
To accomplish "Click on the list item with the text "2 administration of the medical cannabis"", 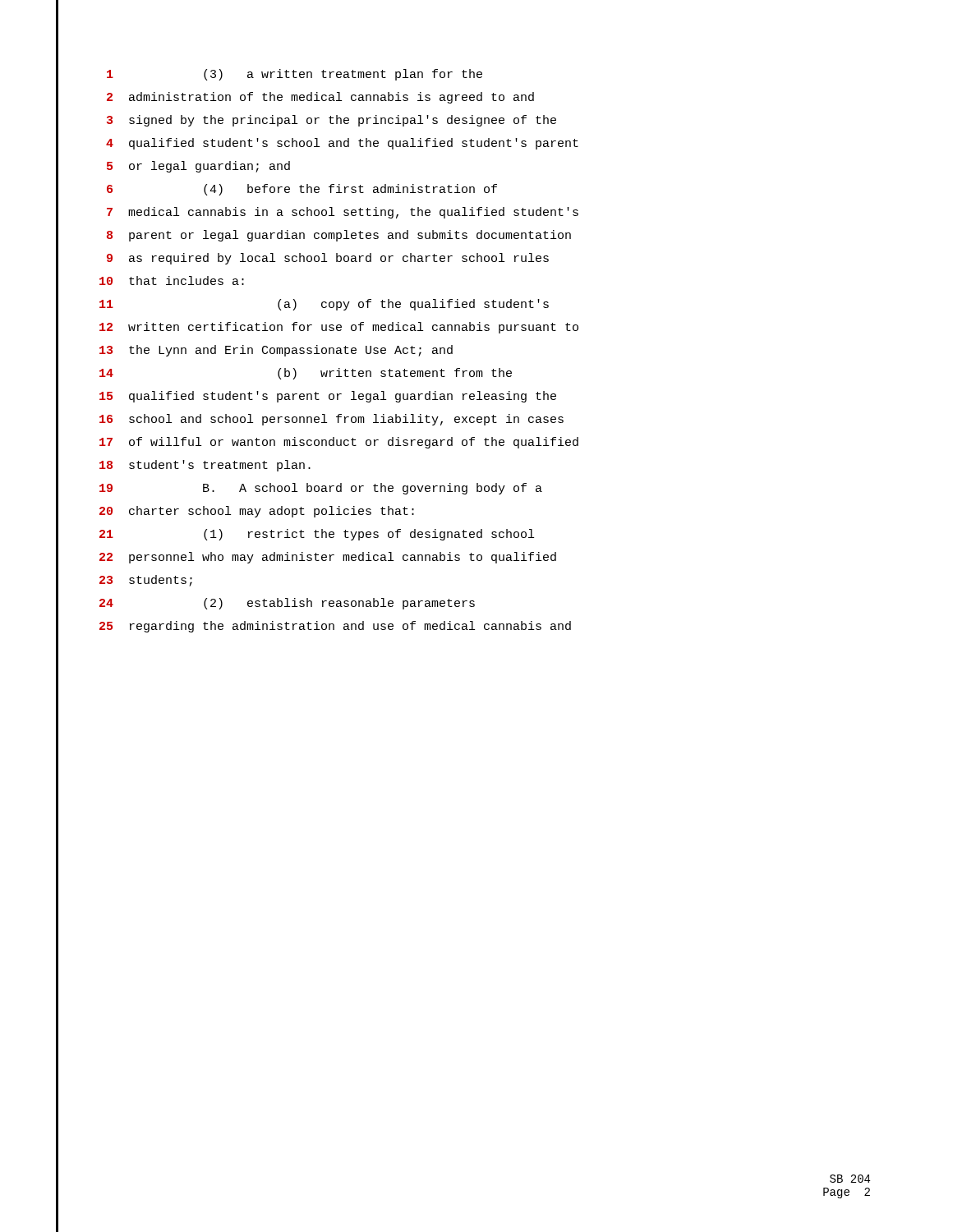I will 468,98.
